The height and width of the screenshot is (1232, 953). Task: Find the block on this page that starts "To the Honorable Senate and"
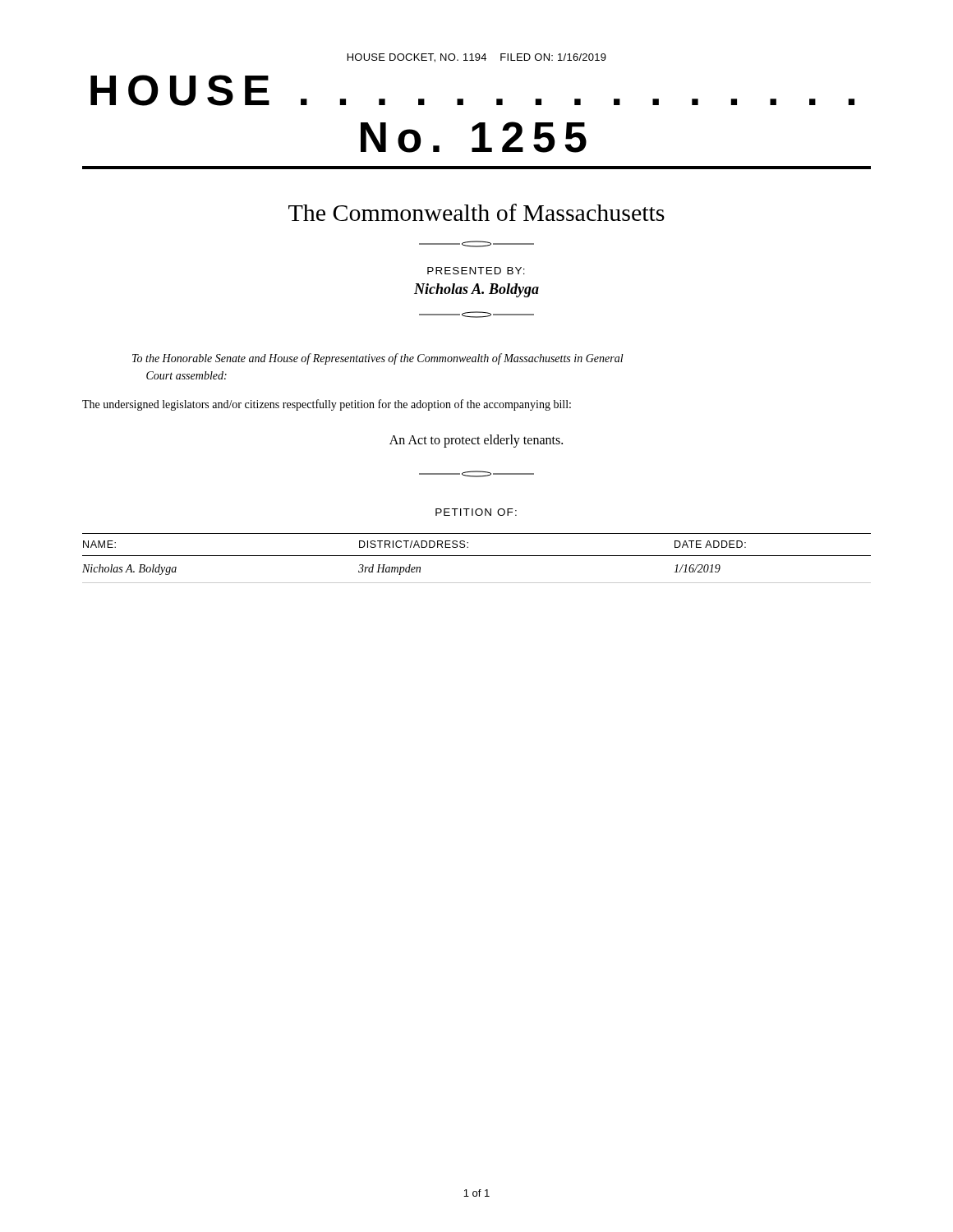(x=501, y=367)
